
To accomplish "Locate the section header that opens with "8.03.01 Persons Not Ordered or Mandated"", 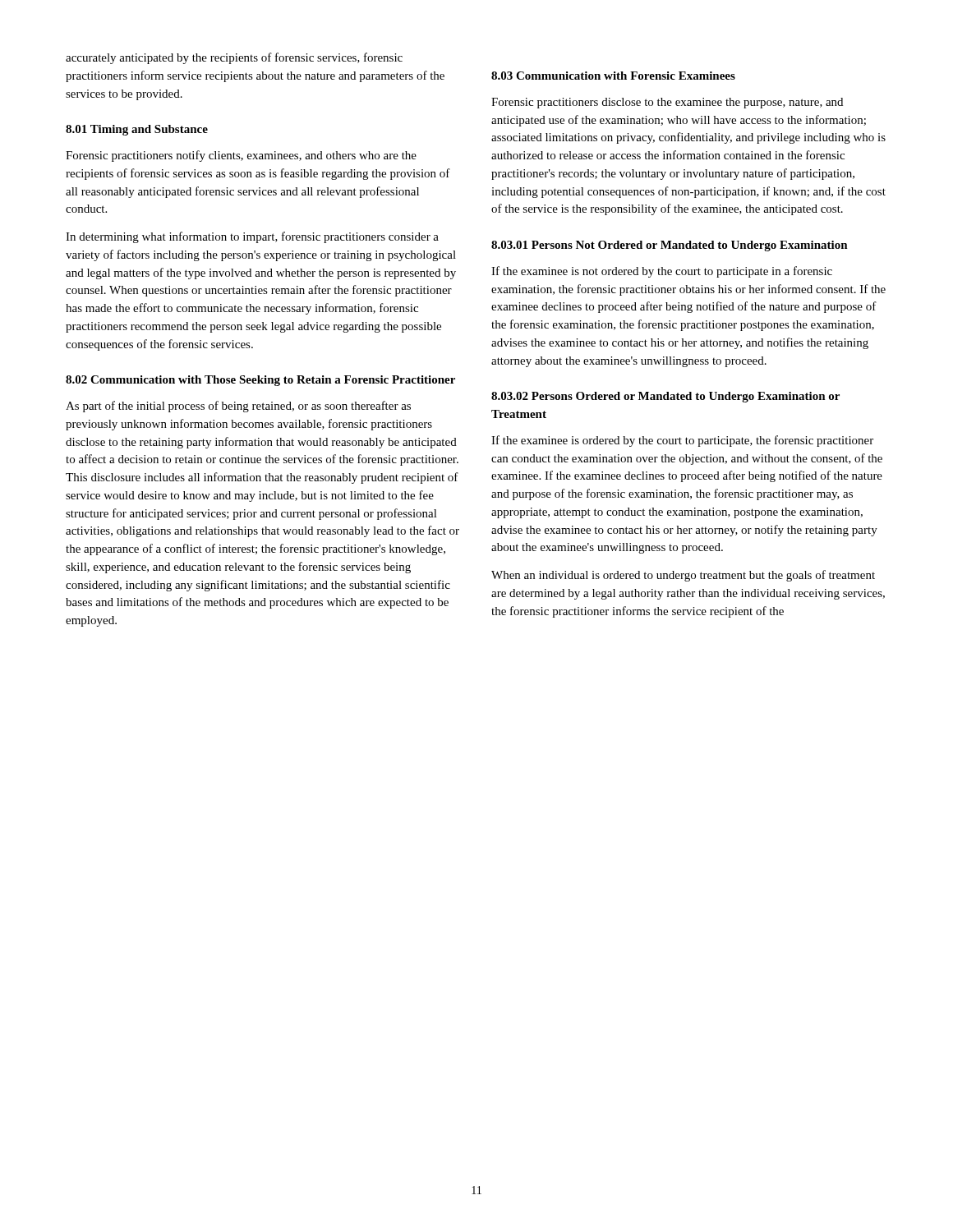I will click(x=669, y=245).
